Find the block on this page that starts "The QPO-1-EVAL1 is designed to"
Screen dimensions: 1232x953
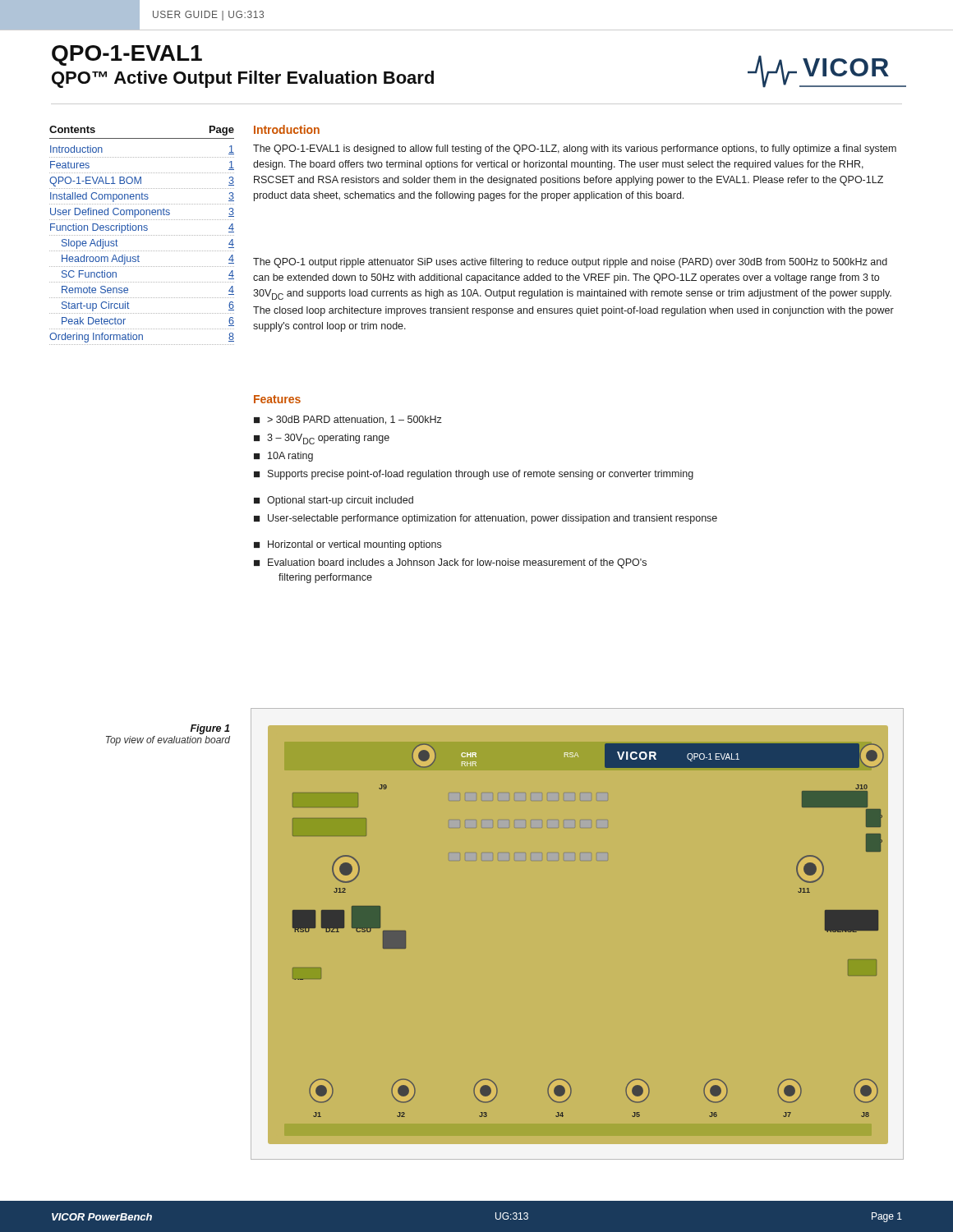coord(575,172)
